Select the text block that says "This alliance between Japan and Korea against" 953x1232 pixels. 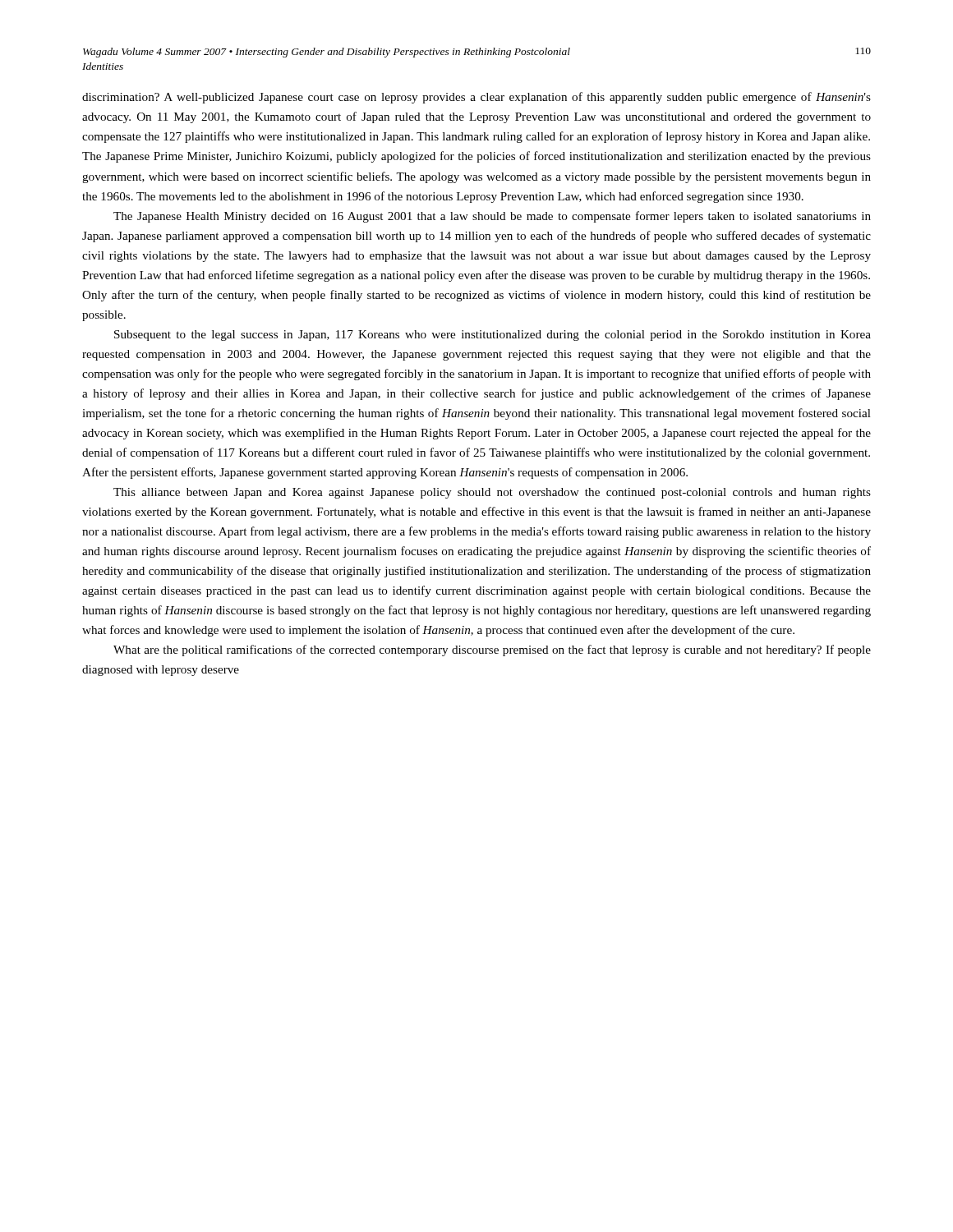coord(476,561)
